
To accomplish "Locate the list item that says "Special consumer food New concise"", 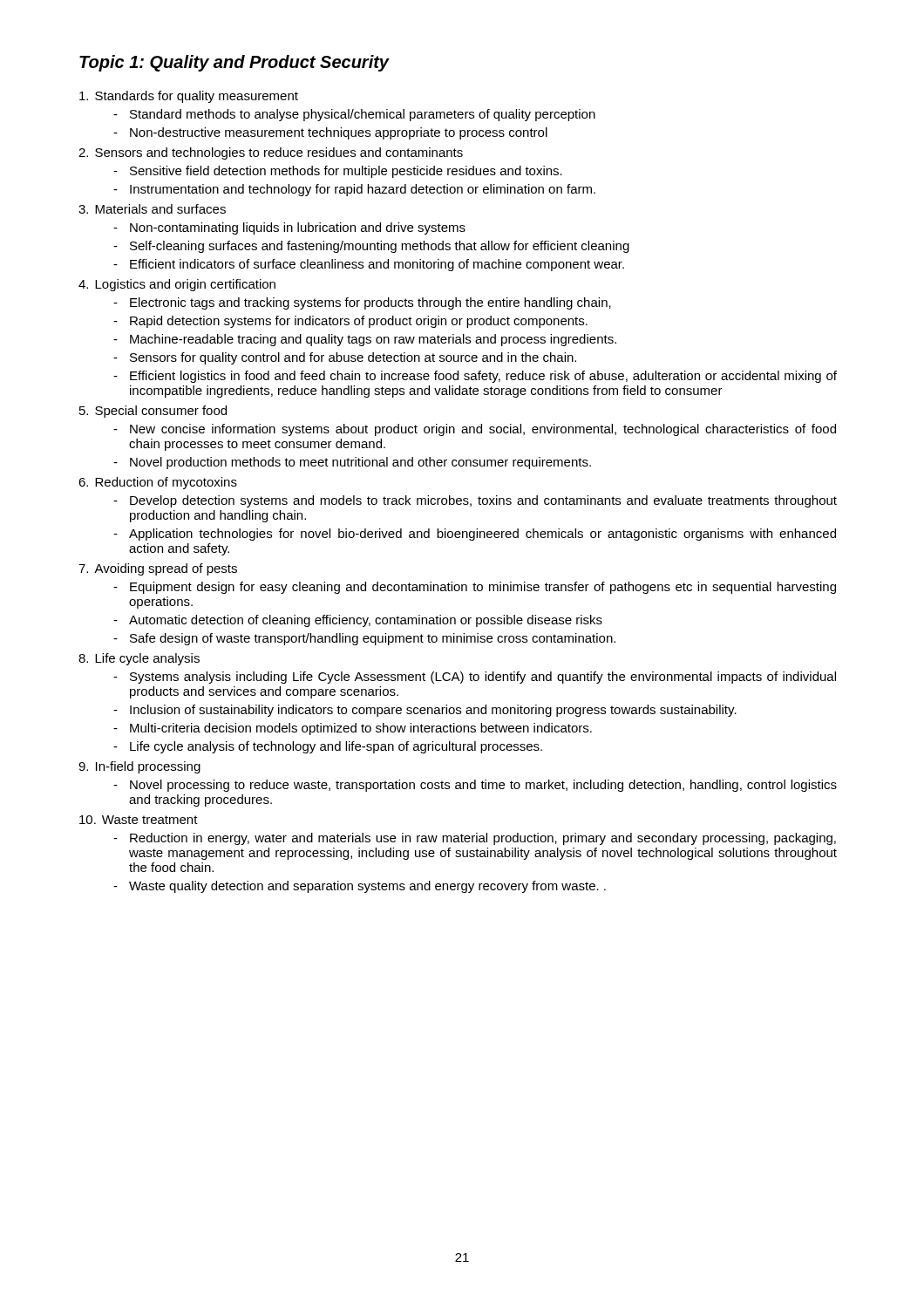I will click(x=466, y=436).
